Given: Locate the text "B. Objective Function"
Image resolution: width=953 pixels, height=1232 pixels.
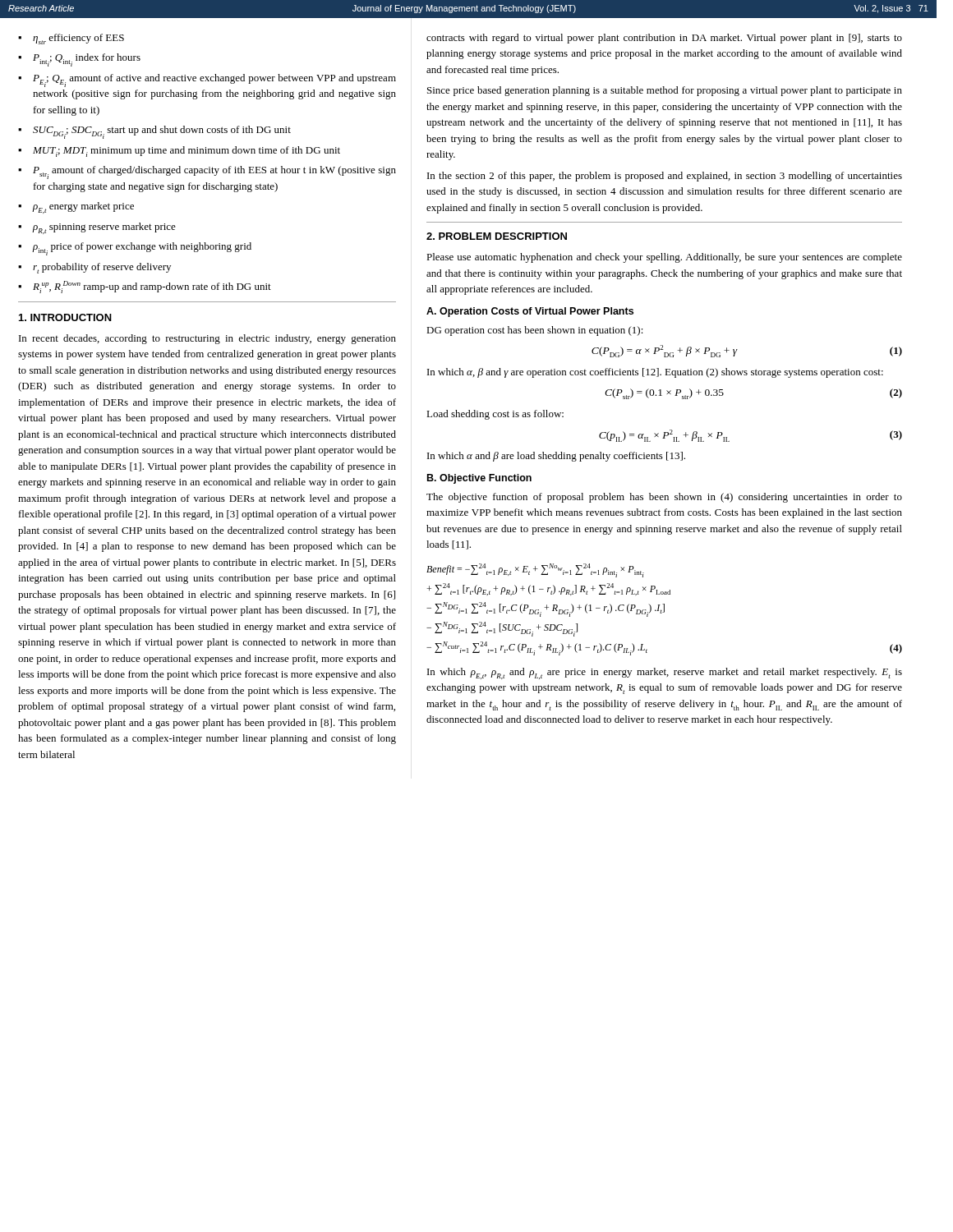Looking at the screenshot, I should tap(479, 478).
